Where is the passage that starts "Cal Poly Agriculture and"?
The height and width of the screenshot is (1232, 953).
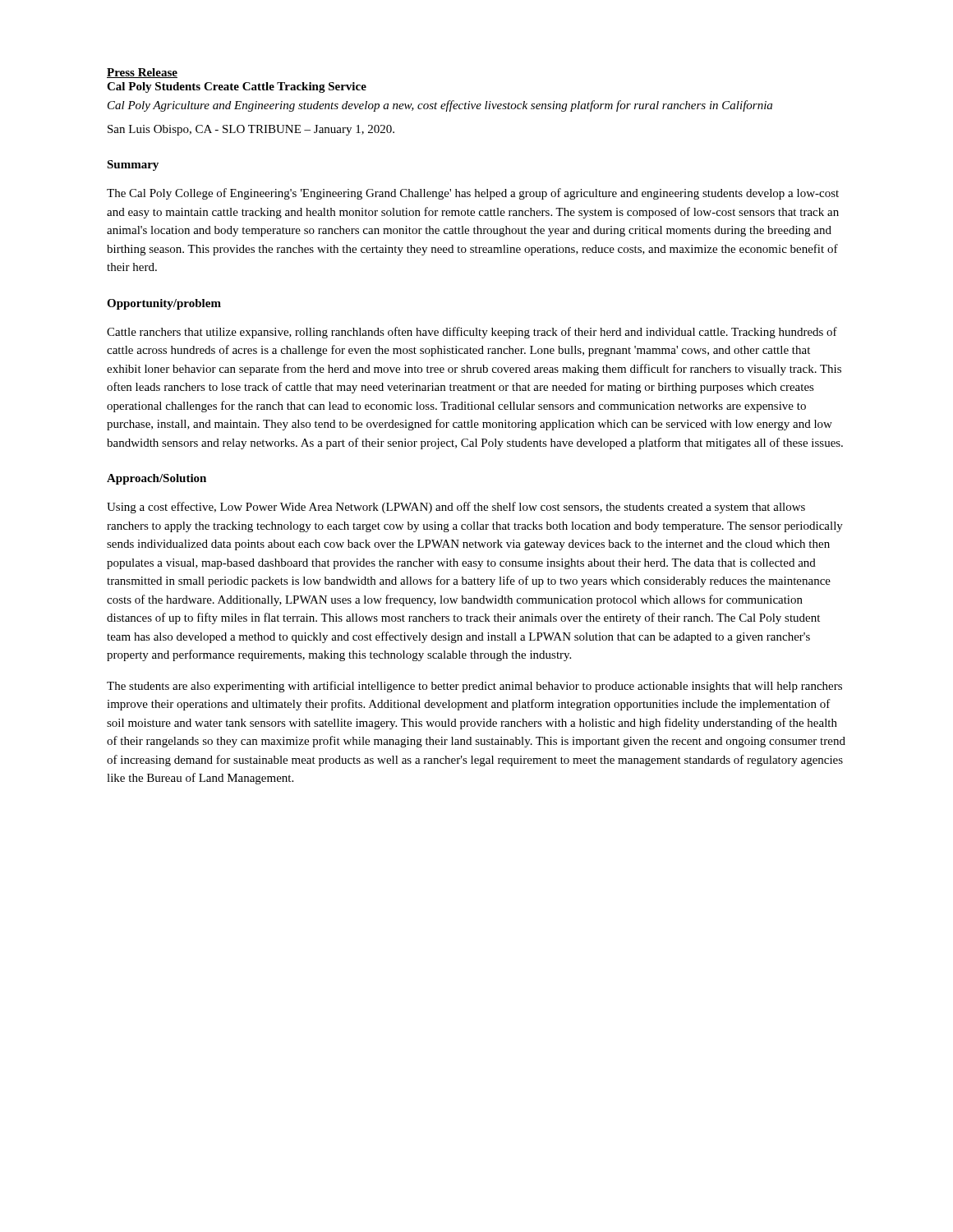(x=476, y=106)
